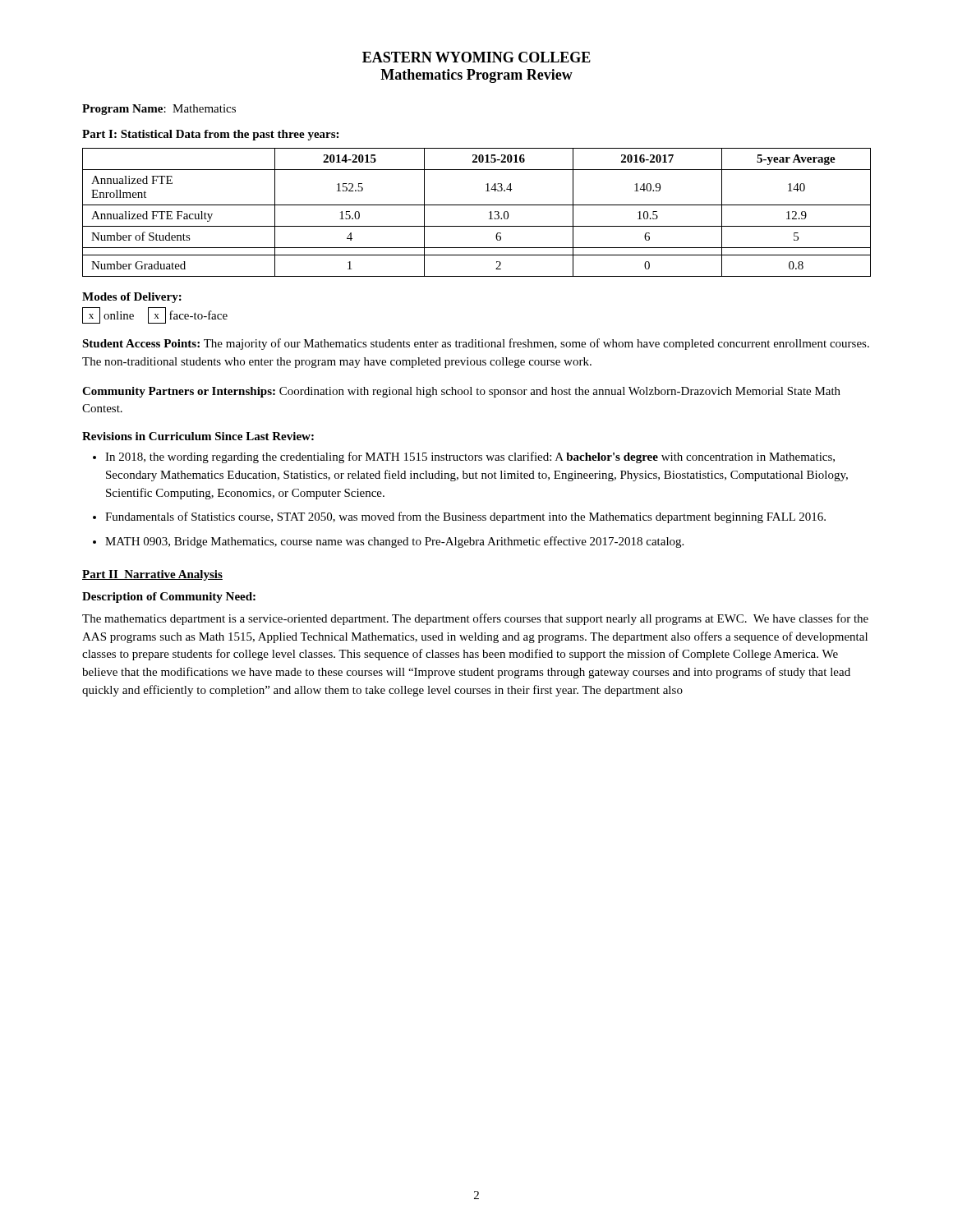
Task: Point to the element starting "Fundamentals of Statistics"
Action: 466,517
